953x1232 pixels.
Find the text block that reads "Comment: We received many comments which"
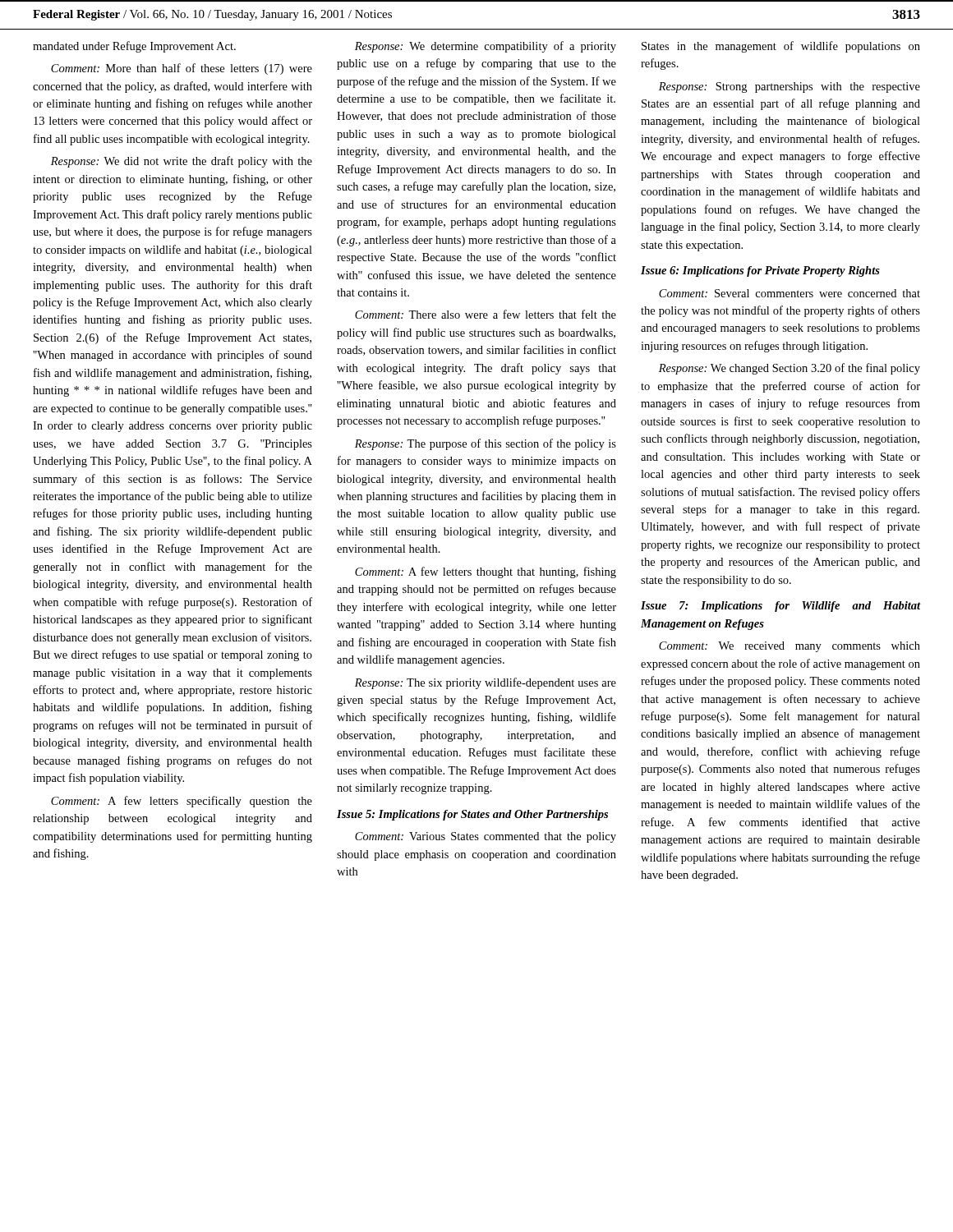click(x=780, y=761)
